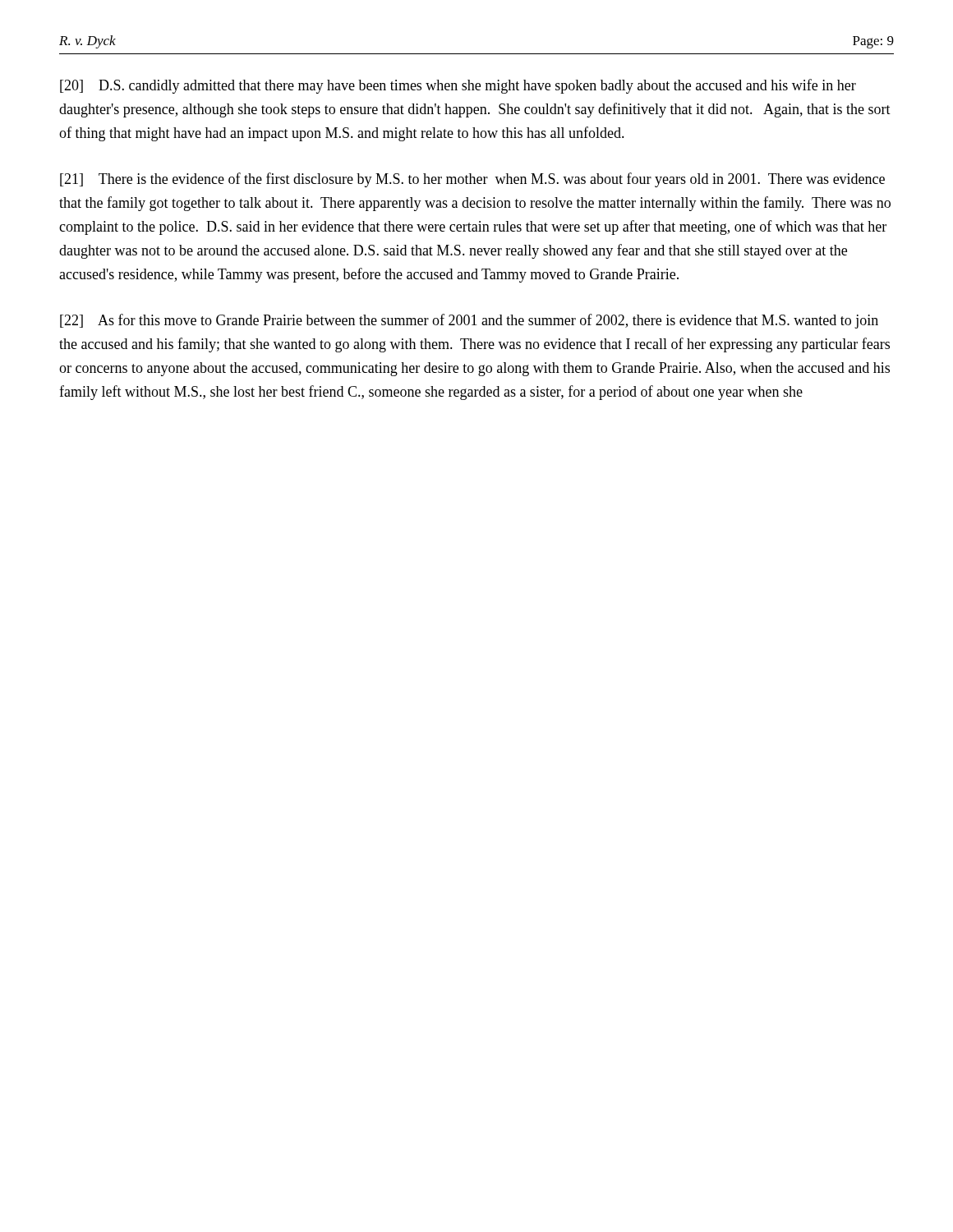Find the element starting "[21] There is the"
Image resolution: width=953 pixels, height=1232 pixels.
pos(476,227)
